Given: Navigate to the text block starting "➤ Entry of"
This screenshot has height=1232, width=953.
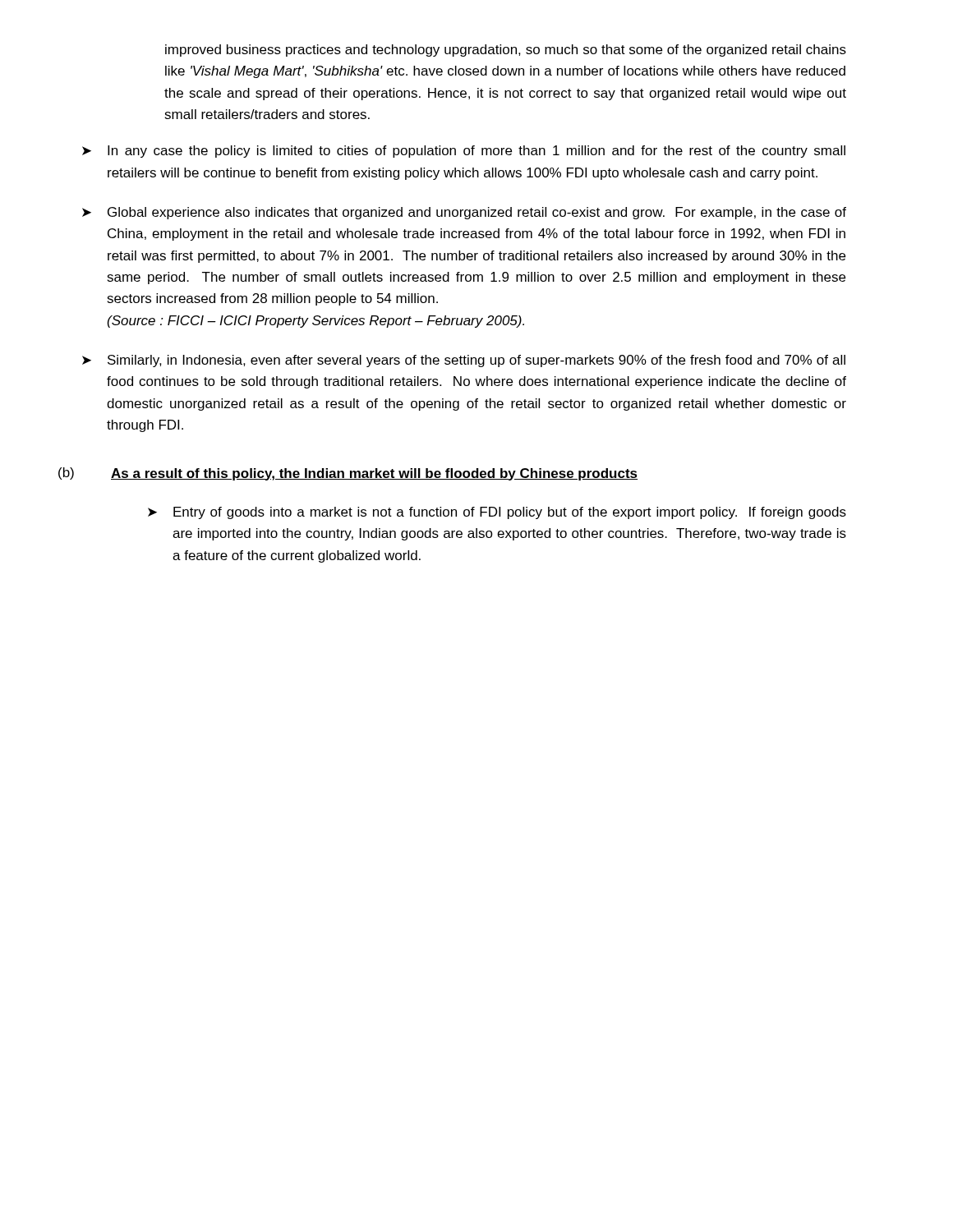Looking at the screenshot, I should [x=489, y=534].
